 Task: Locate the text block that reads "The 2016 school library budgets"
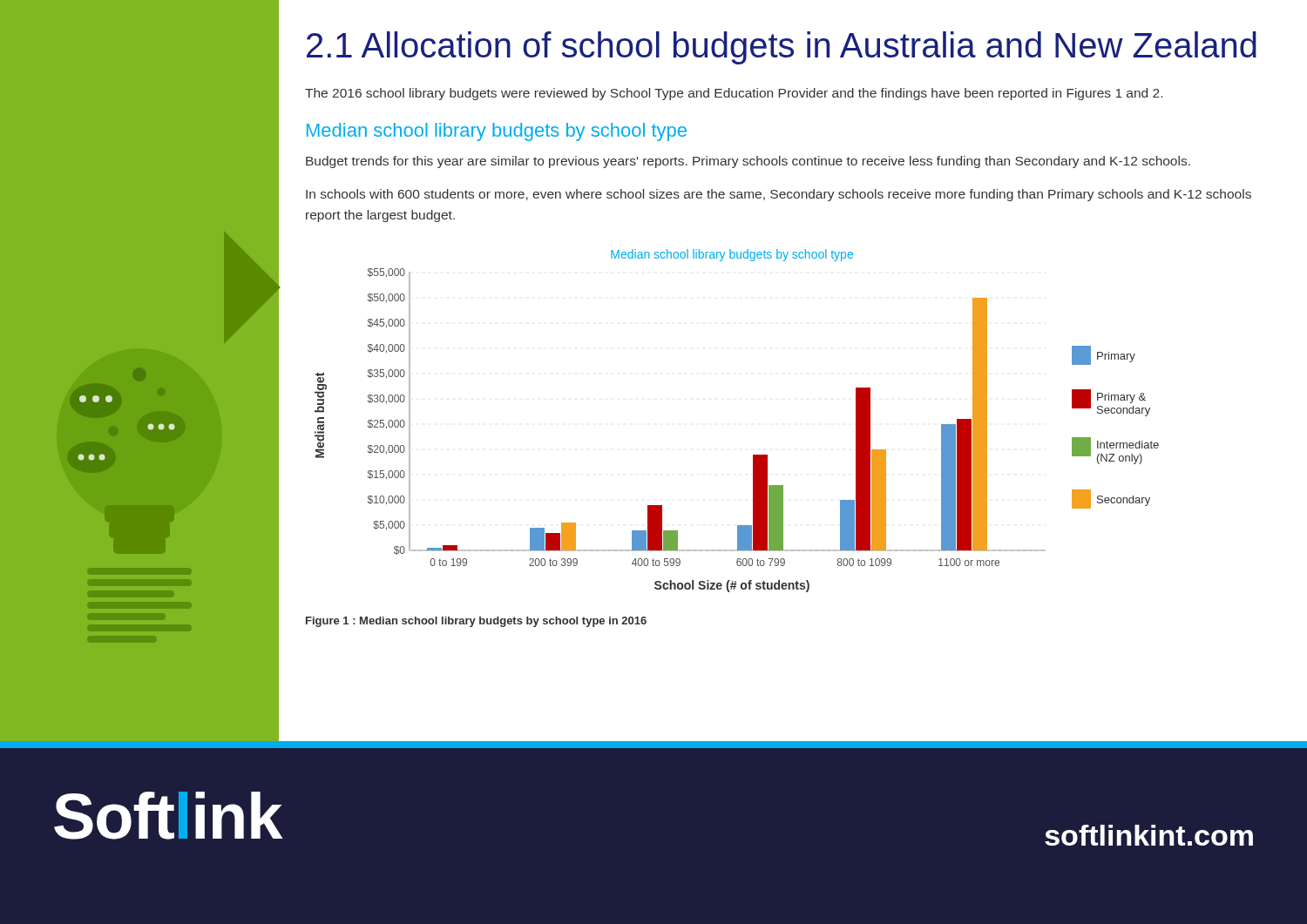pos(734,93)
